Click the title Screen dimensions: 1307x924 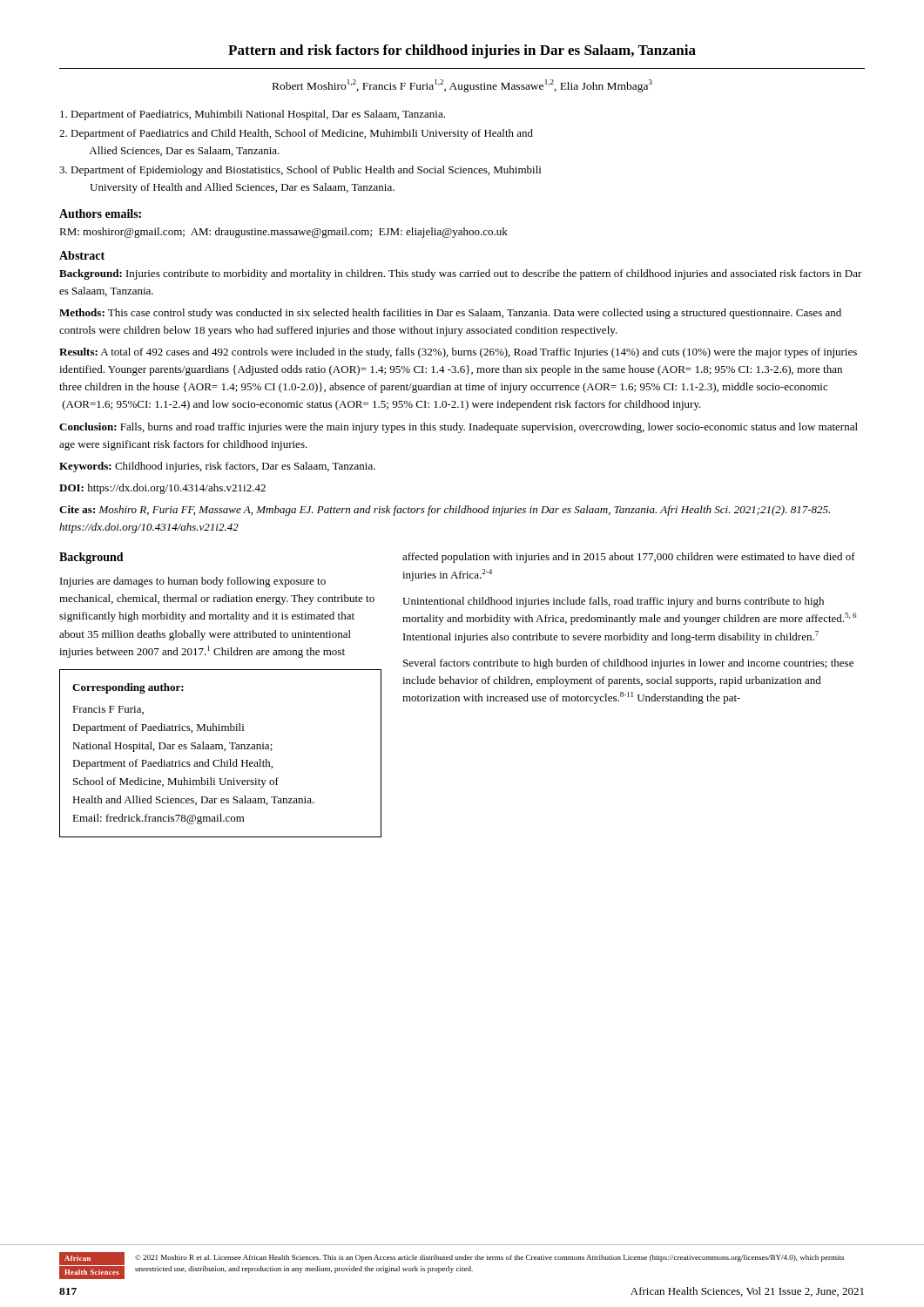[462, 50]
